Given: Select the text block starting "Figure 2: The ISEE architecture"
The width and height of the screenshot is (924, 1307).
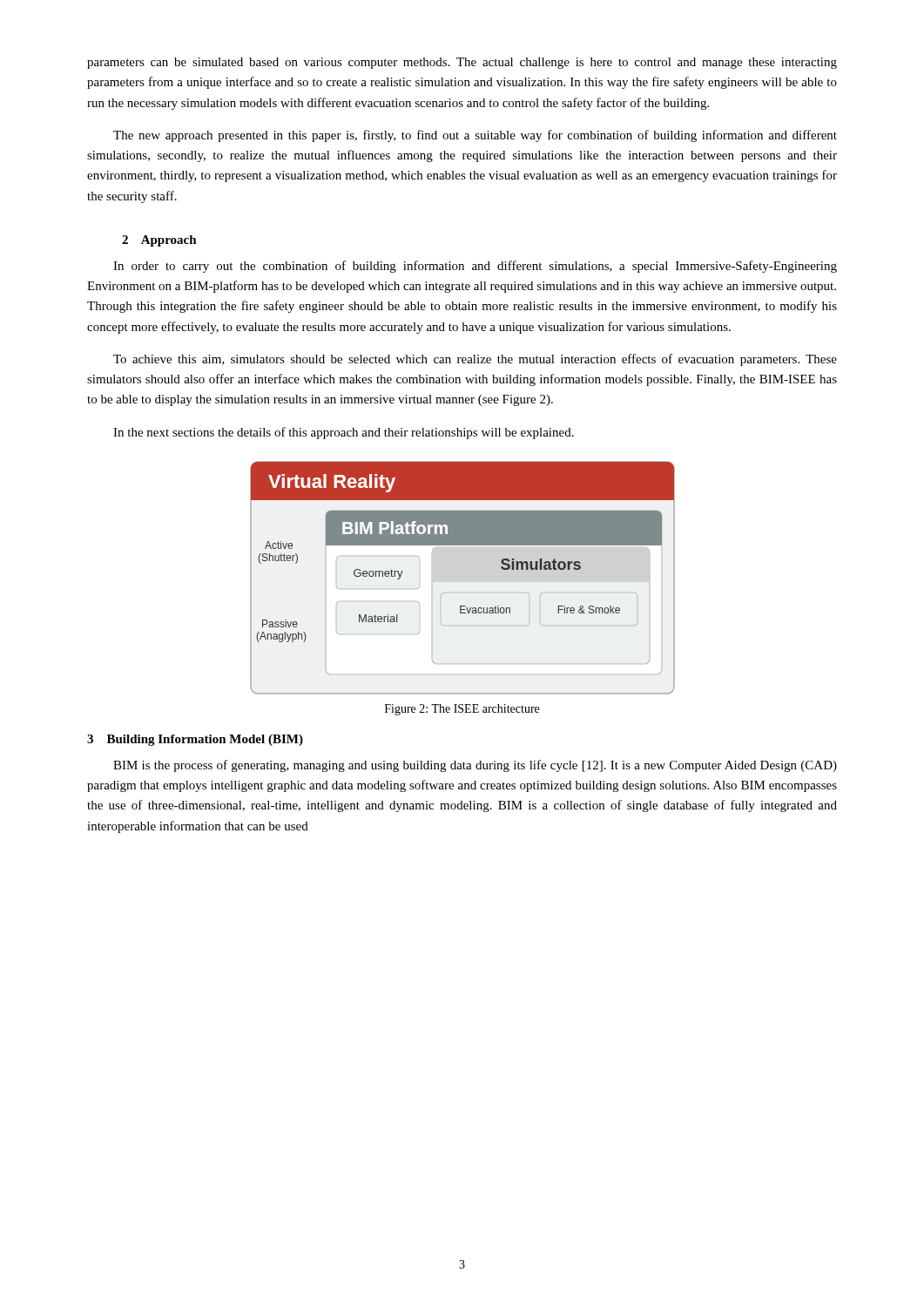Looking at the screenshot, I should (x=462, y=709).
